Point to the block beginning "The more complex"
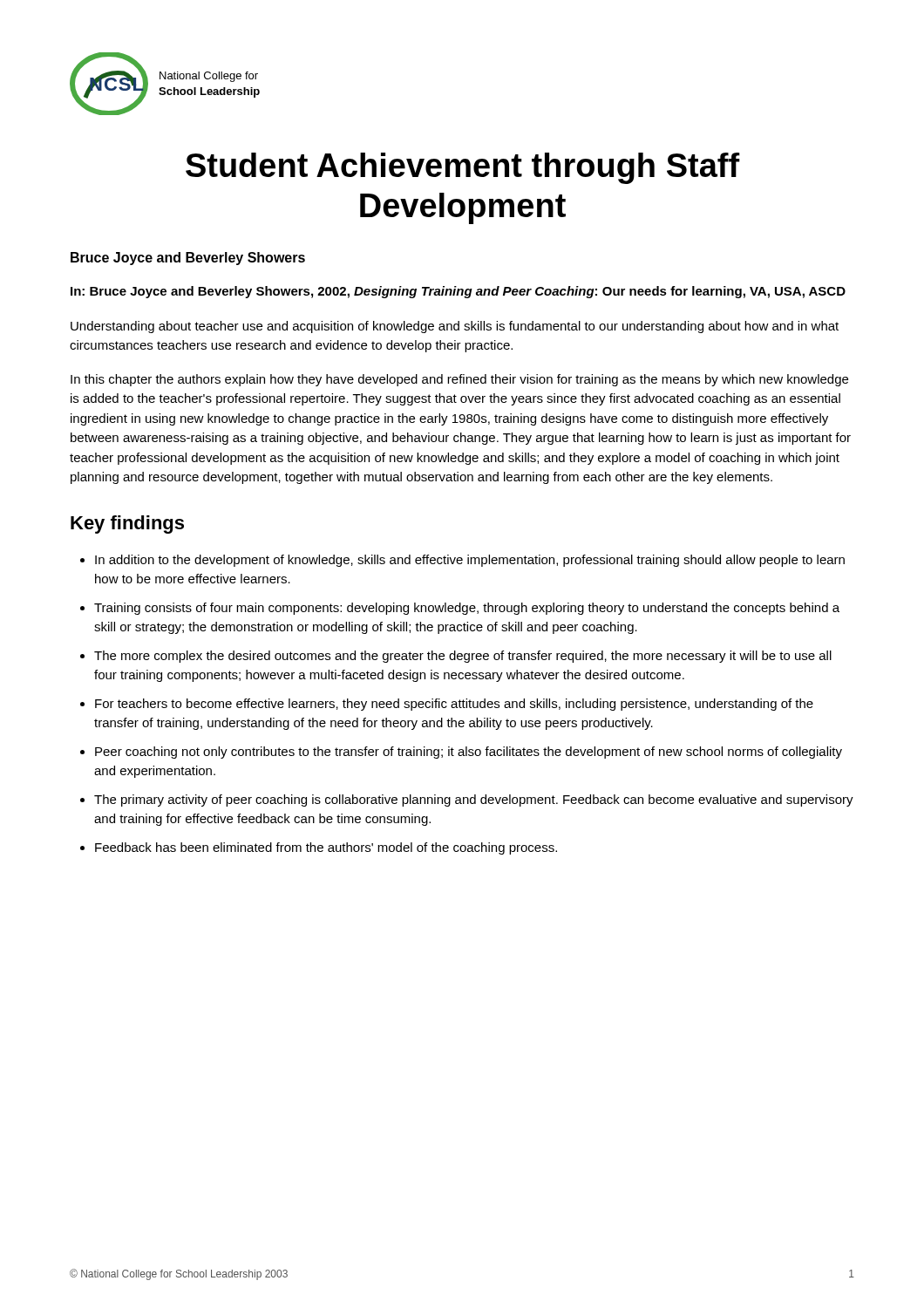 (463, 665)
